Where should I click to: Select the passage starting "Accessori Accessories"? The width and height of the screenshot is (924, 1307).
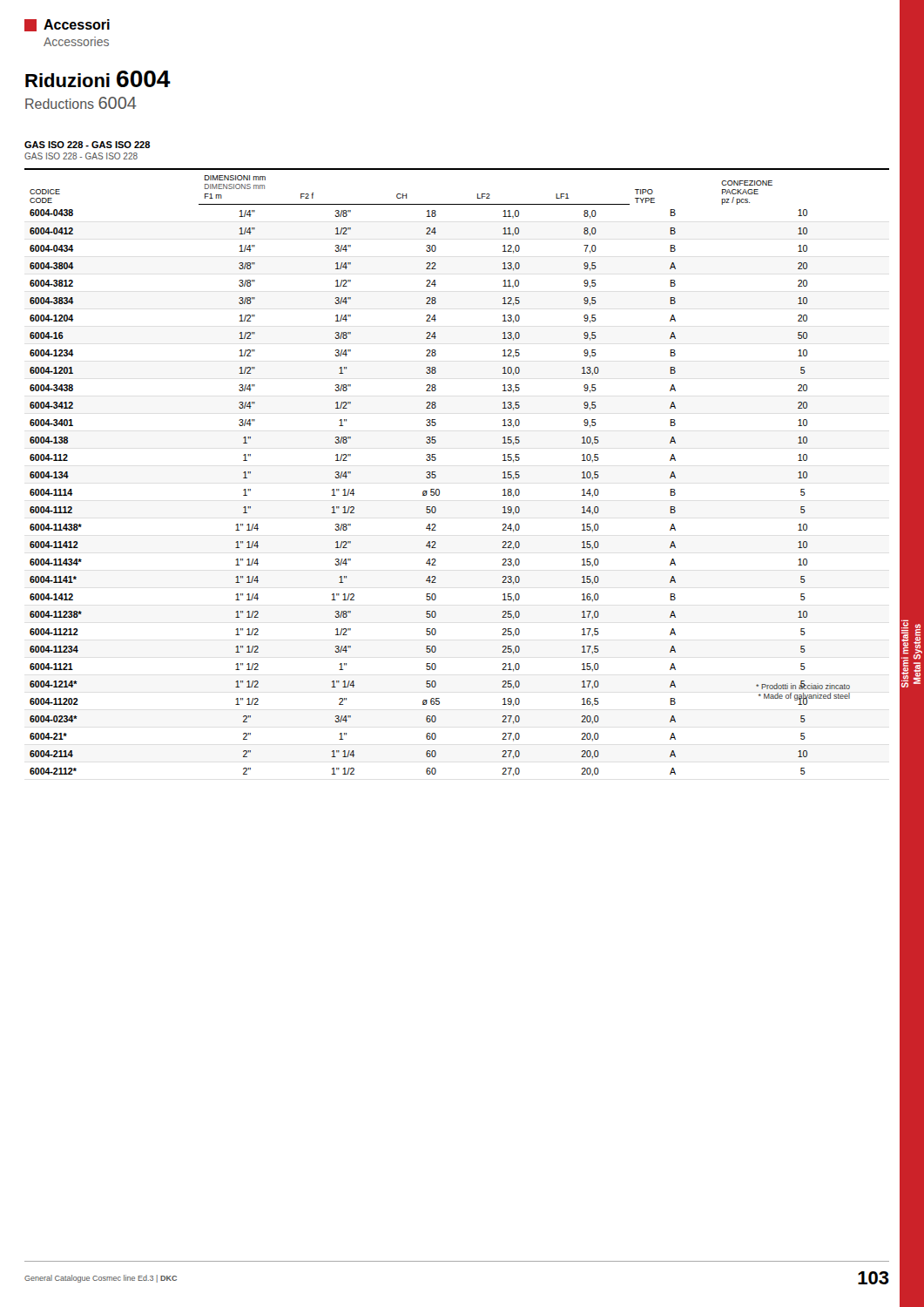click(67, 25)
